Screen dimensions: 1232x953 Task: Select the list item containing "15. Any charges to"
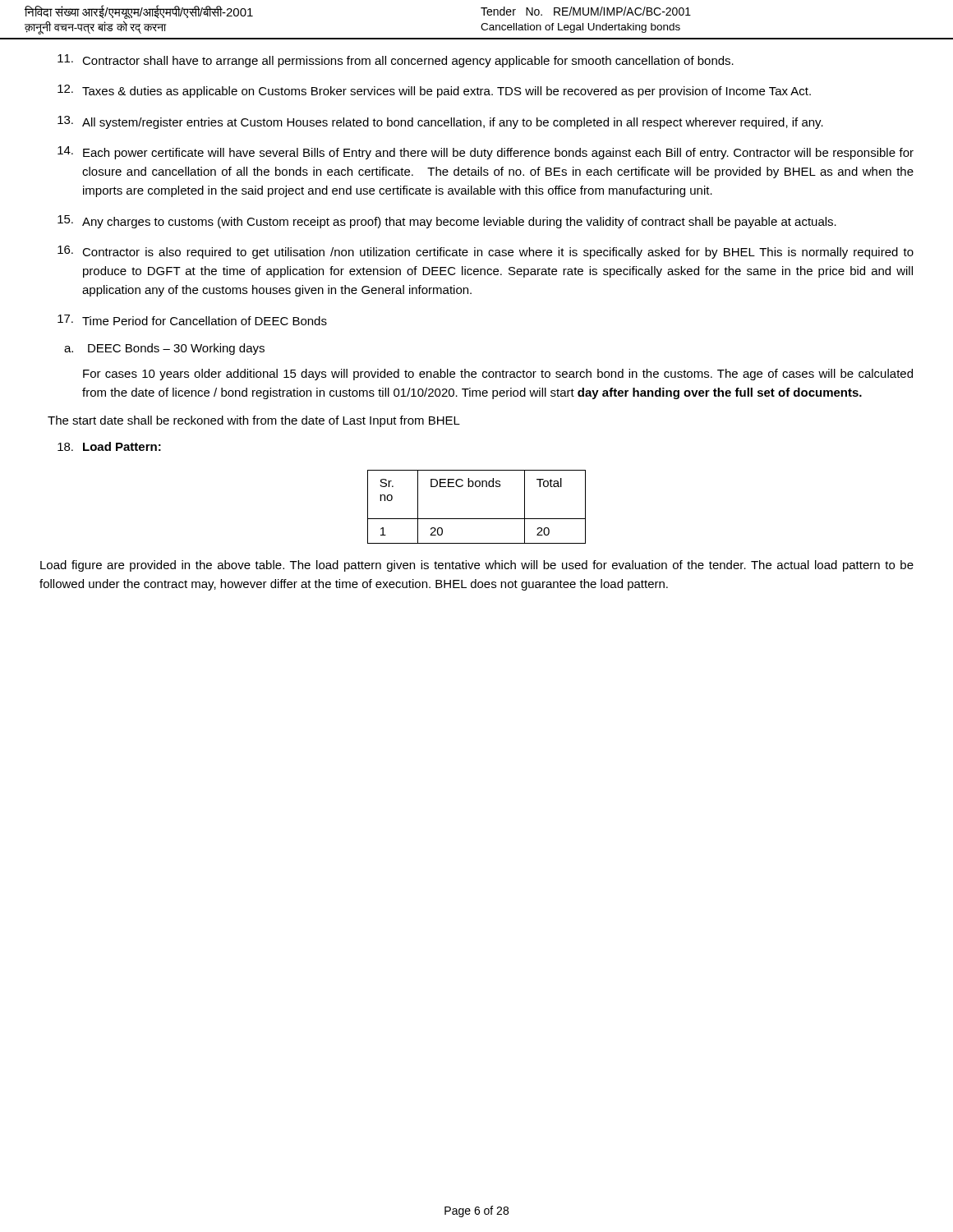pyautogui.click(x=476, y=221)
